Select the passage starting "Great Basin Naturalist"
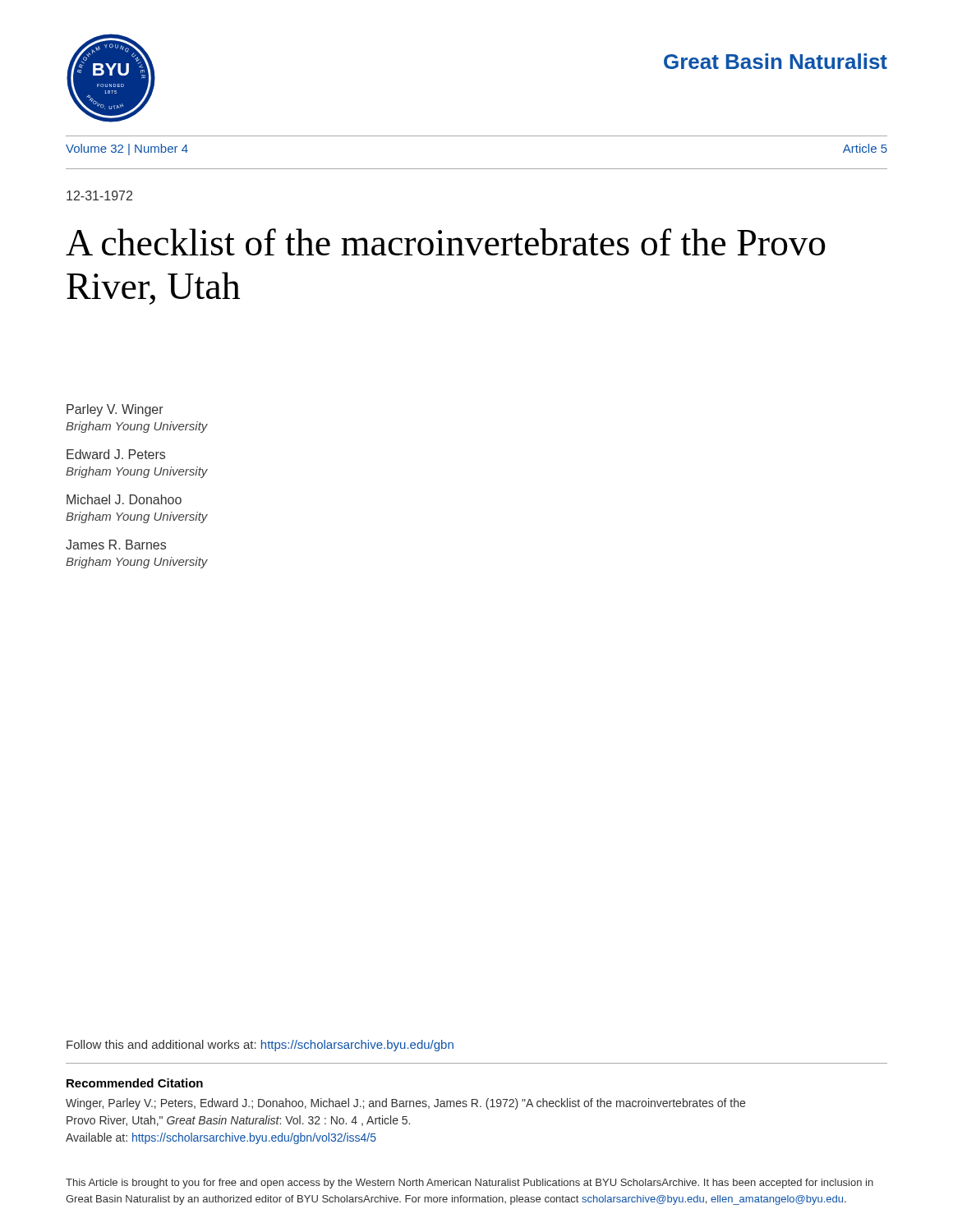This screenshot has height=1232, width=953. [775, 62]
